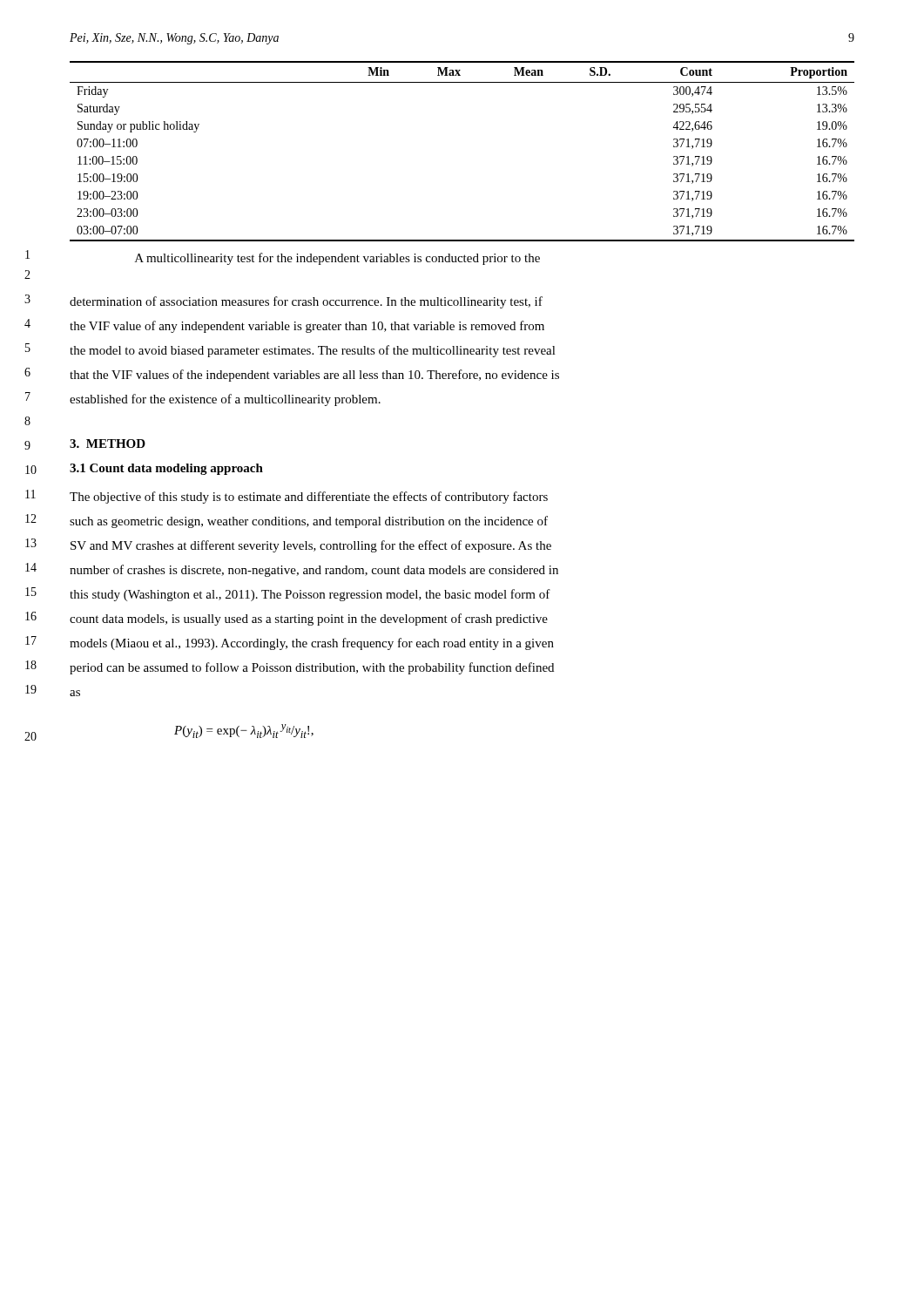Select the element starting "that the VIF"

point(315,375)
